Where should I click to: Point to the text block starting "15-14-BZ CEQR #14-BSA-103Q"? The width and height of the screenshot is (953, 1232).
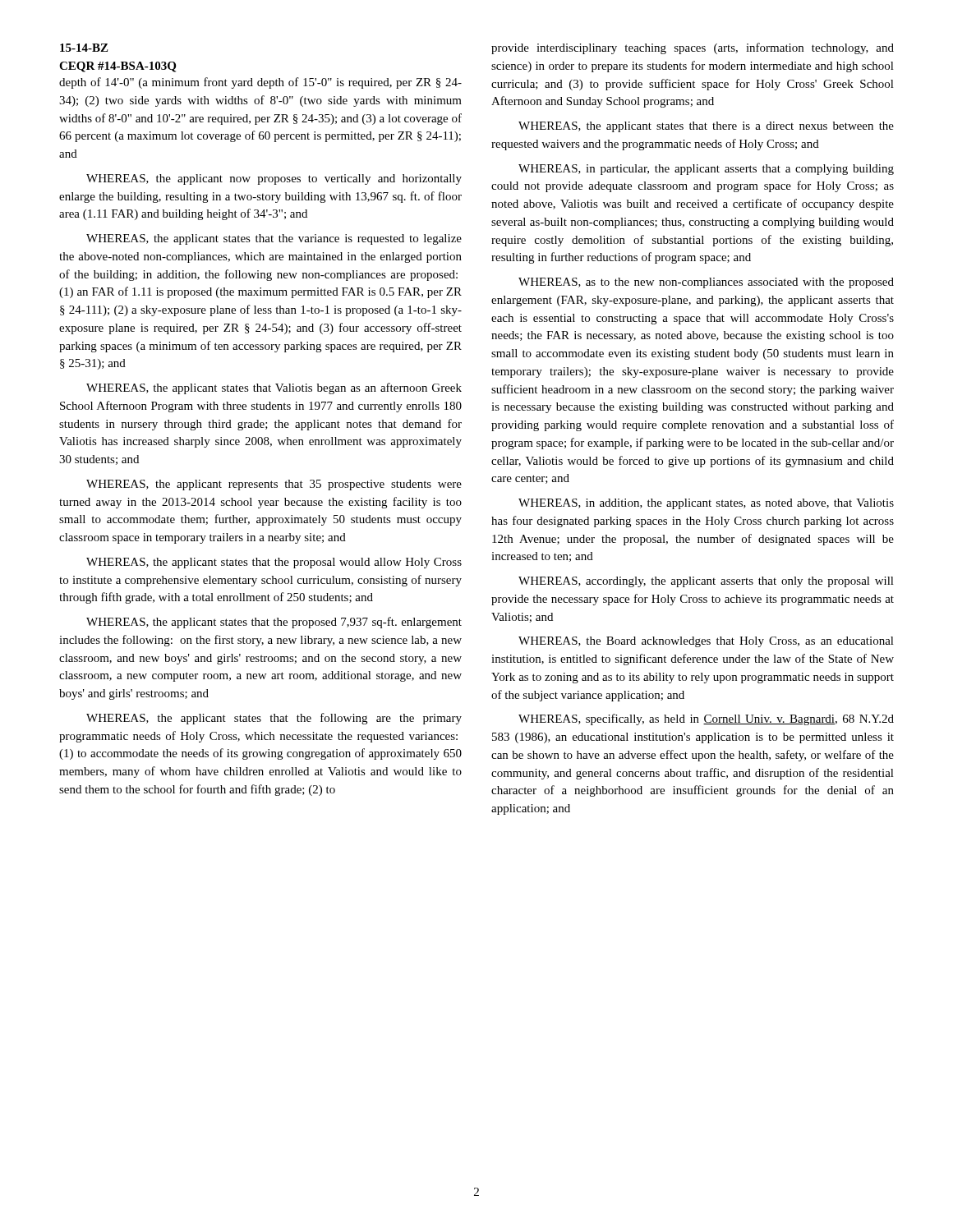84,48
